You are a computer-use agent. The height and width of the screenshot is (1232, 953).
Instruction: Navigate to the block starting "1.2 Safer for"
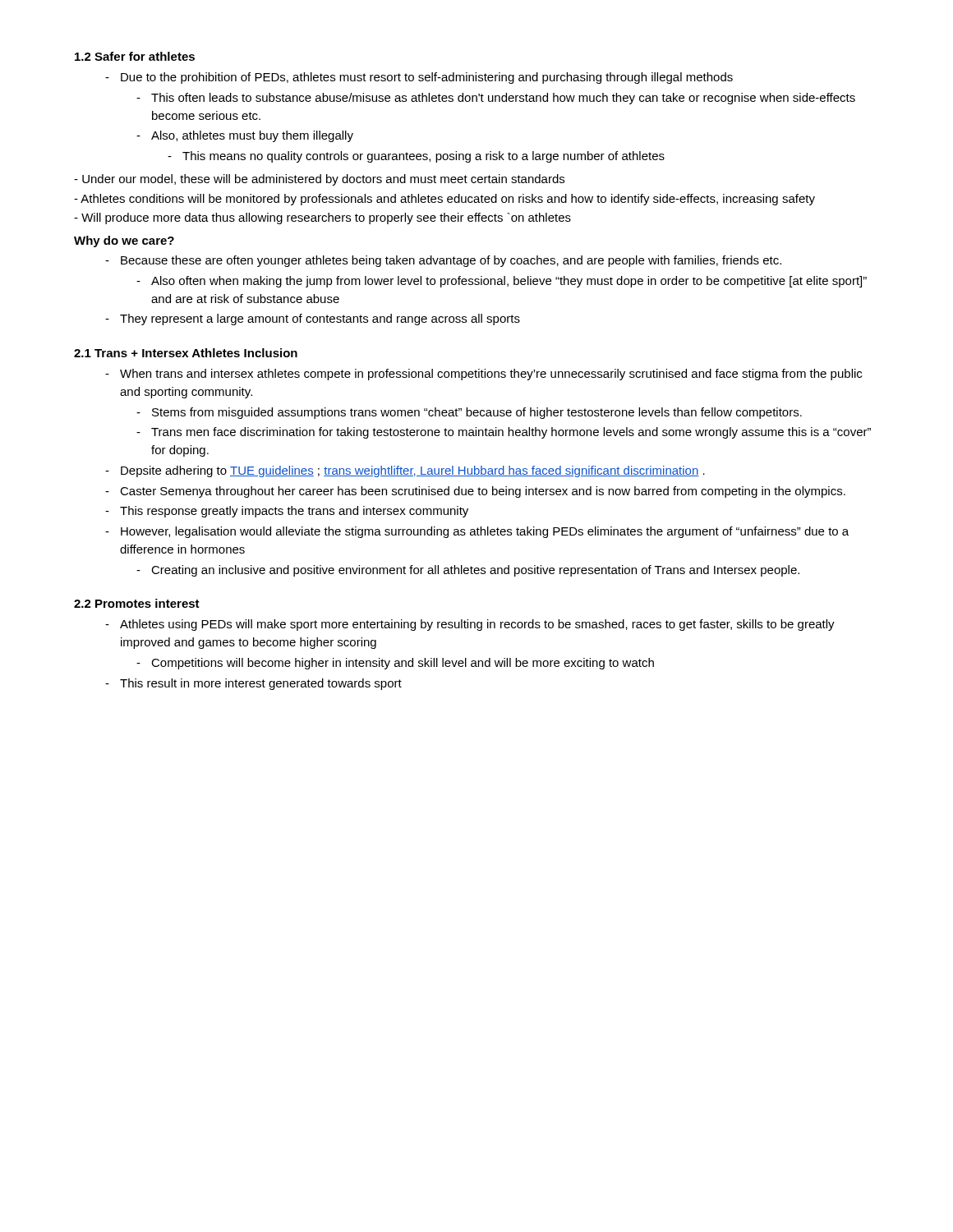tap(135, 56)
